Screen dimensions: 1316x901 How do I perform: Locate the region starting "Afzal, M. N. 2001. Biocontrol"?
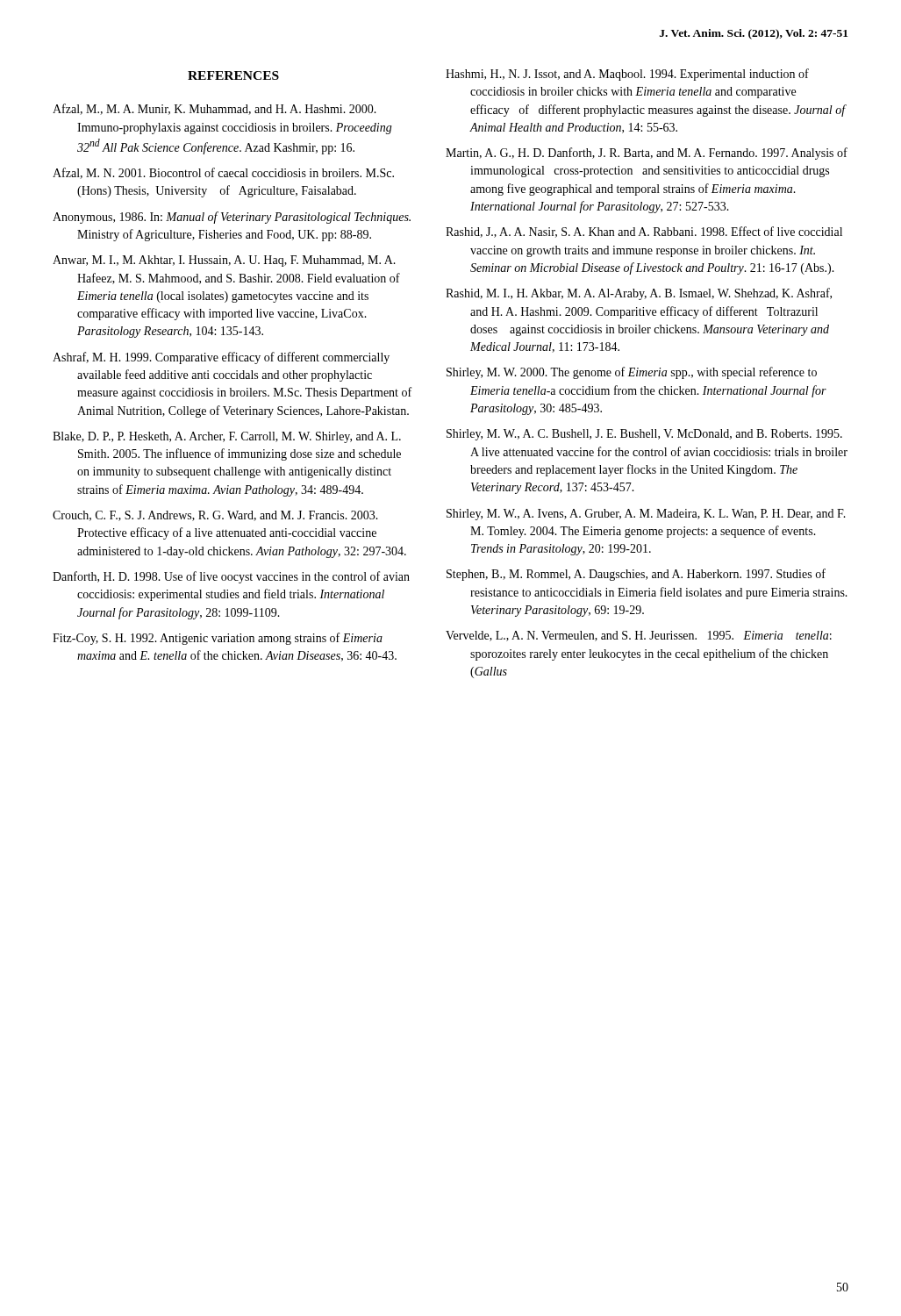[224, 182]
